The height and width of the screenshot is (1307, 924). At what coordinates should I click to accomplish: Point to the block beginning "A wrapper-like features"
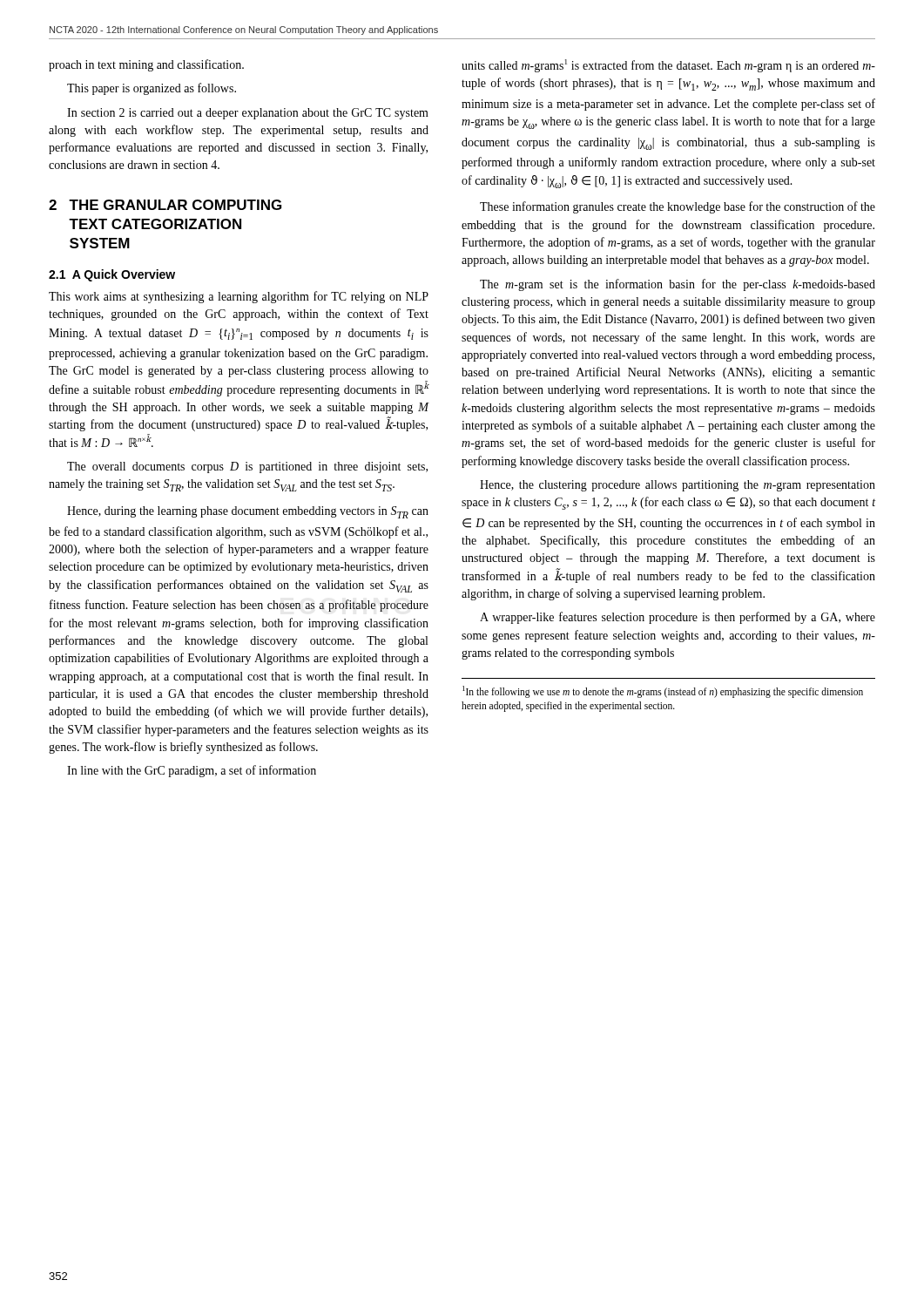click(668, 635)
